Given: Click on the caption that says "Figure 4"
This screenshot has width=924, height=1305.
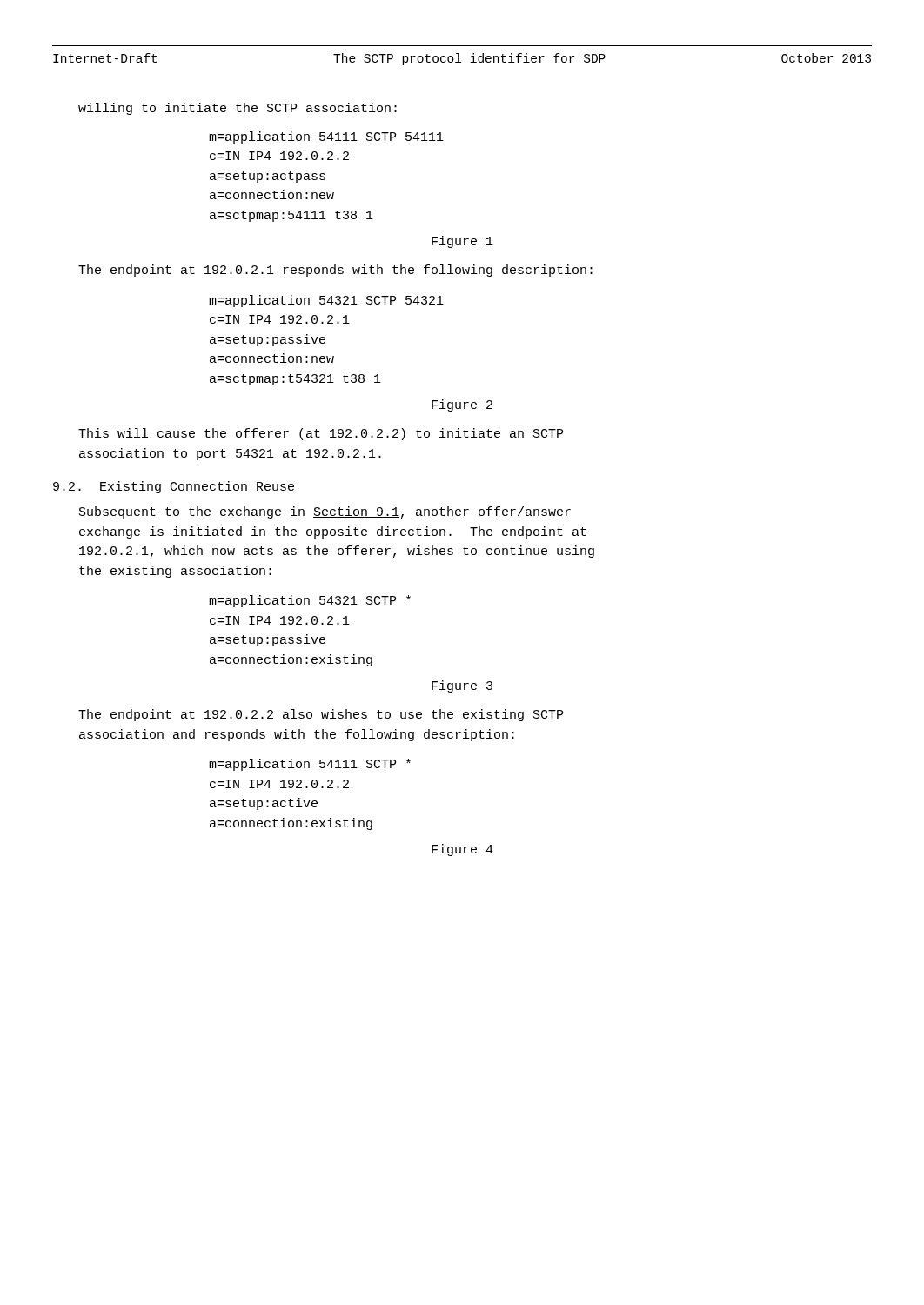Looking at the screenshot, I should pyautogui.click(x=462, y=850).
